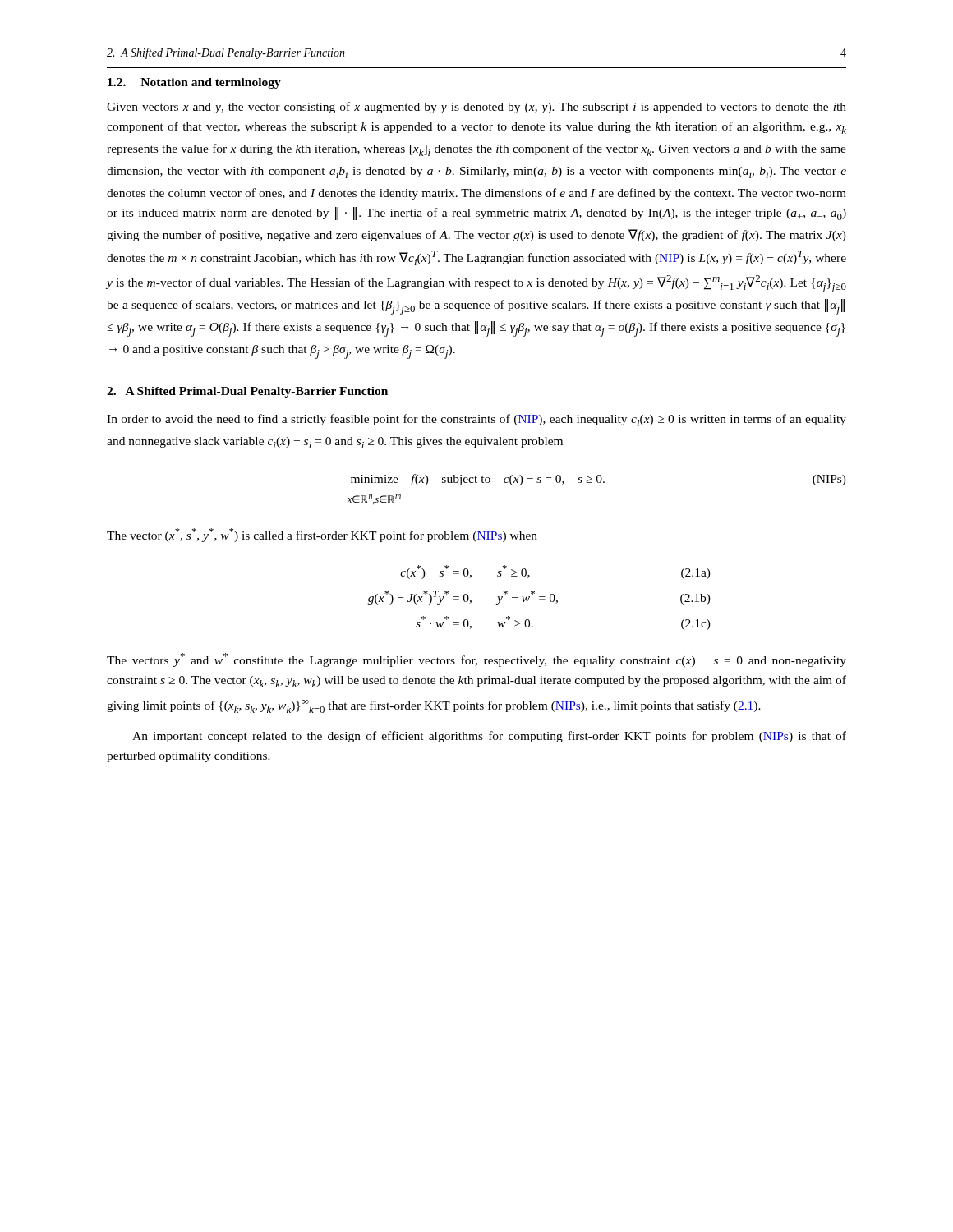Locate the passage starting "2. A Shifted"
Viewport: 953px width, 1232px height.
247,391
